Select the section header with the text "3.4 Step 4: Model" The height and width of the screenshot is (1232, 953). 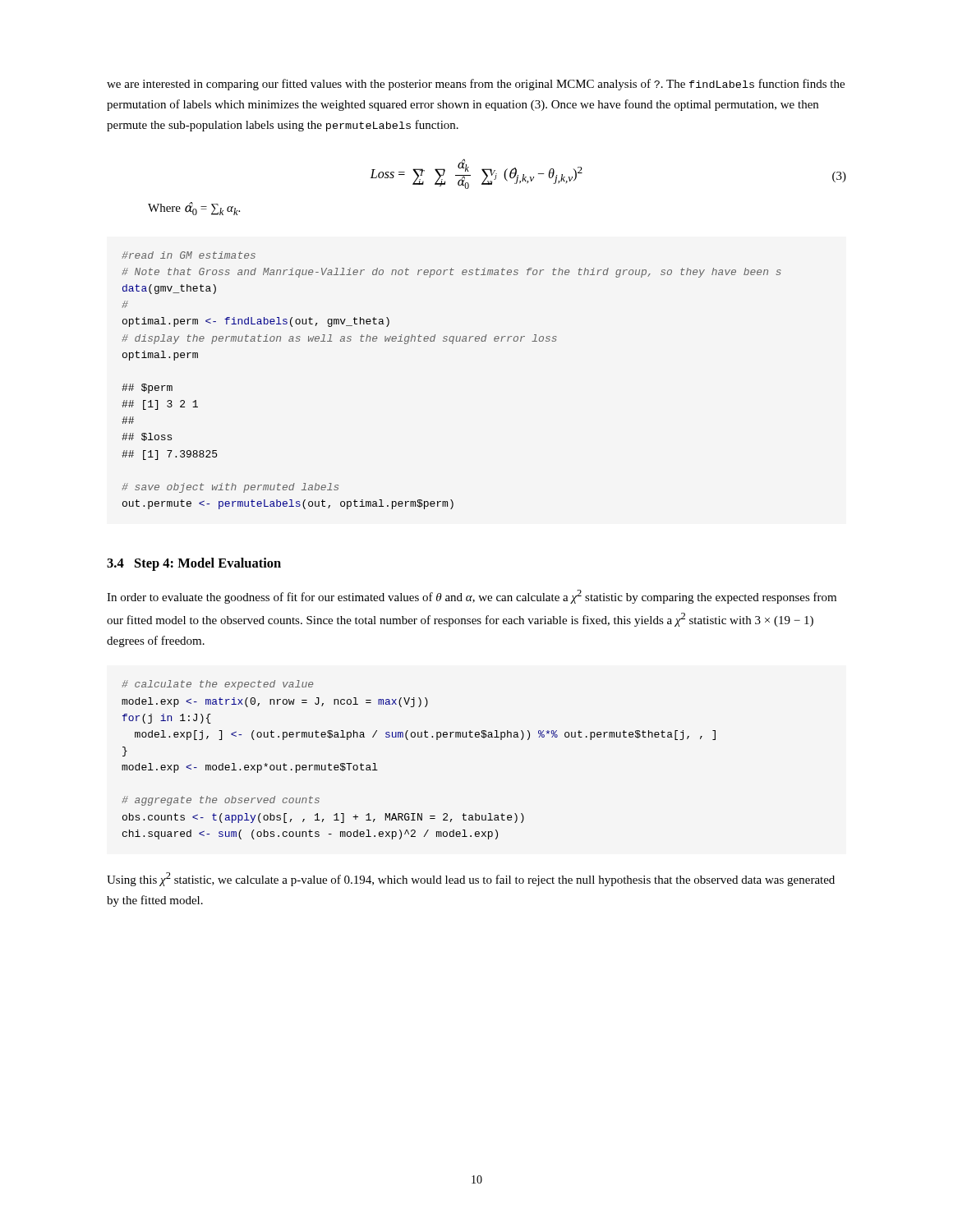click(x=194, y=563)
